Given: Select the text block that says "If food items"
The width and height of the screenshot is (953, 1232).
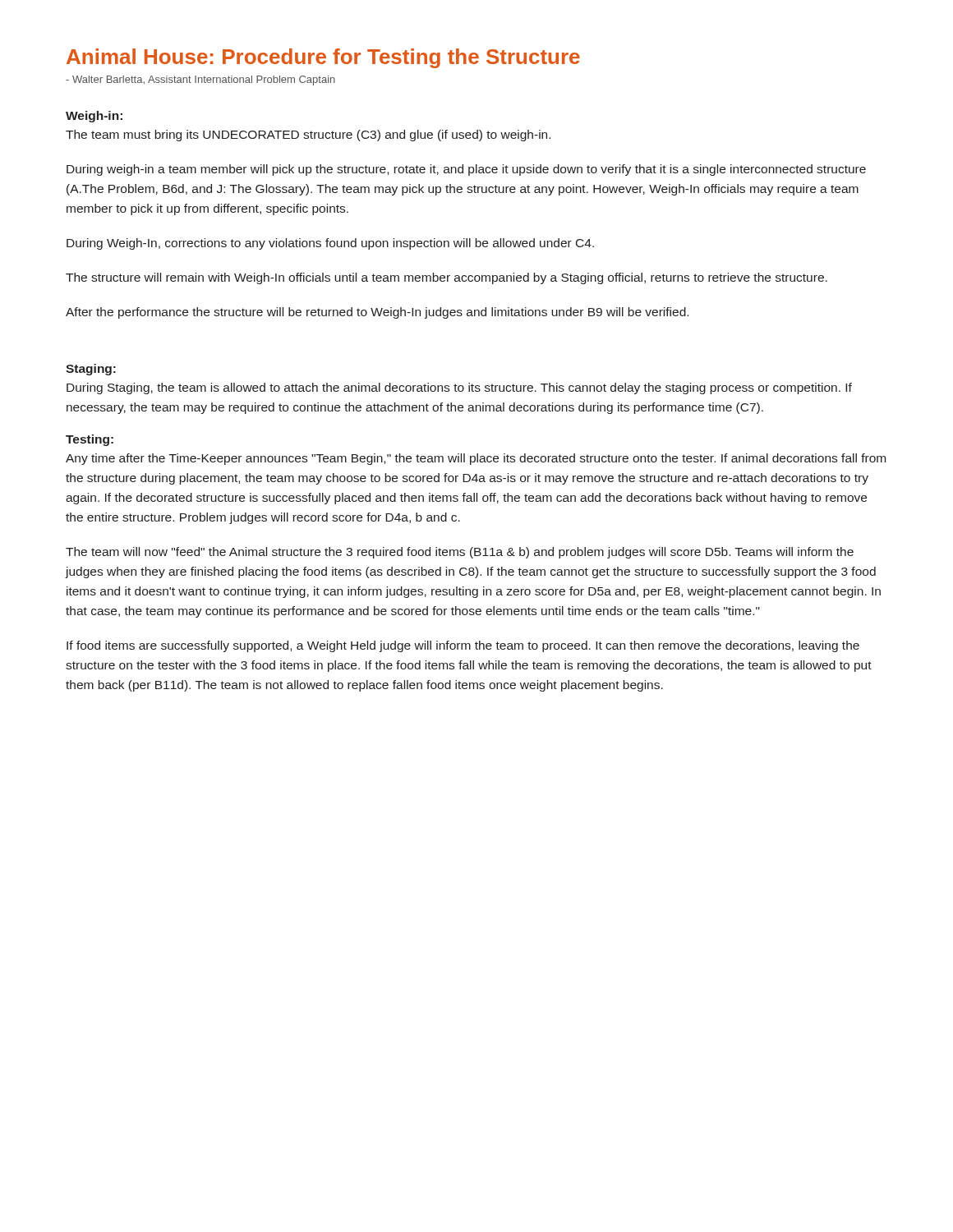Looking at the screenshot, I should (x=476, y=666).
